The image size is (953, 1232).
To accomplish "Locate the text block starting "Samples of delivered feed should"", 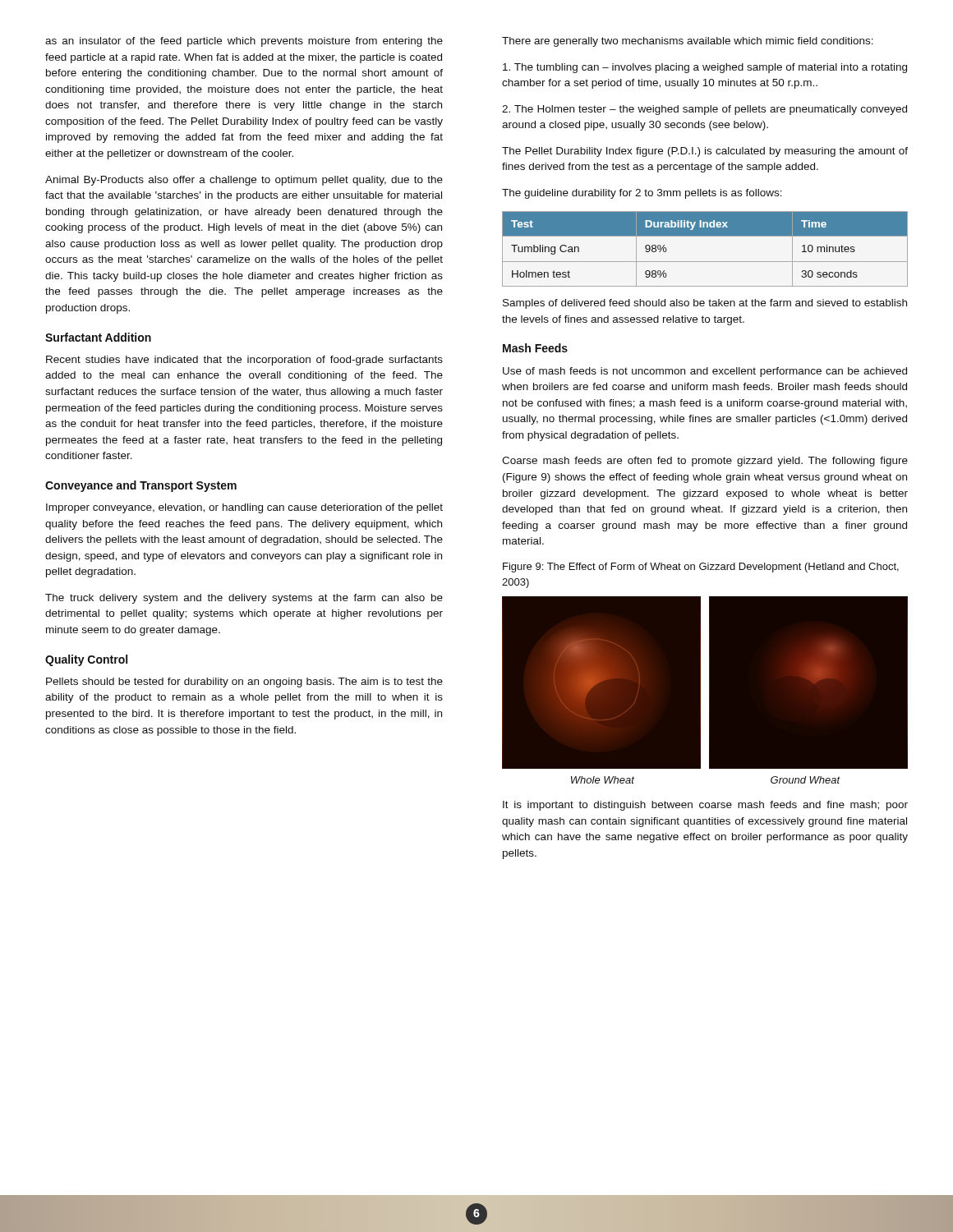I will pos(705,311).
